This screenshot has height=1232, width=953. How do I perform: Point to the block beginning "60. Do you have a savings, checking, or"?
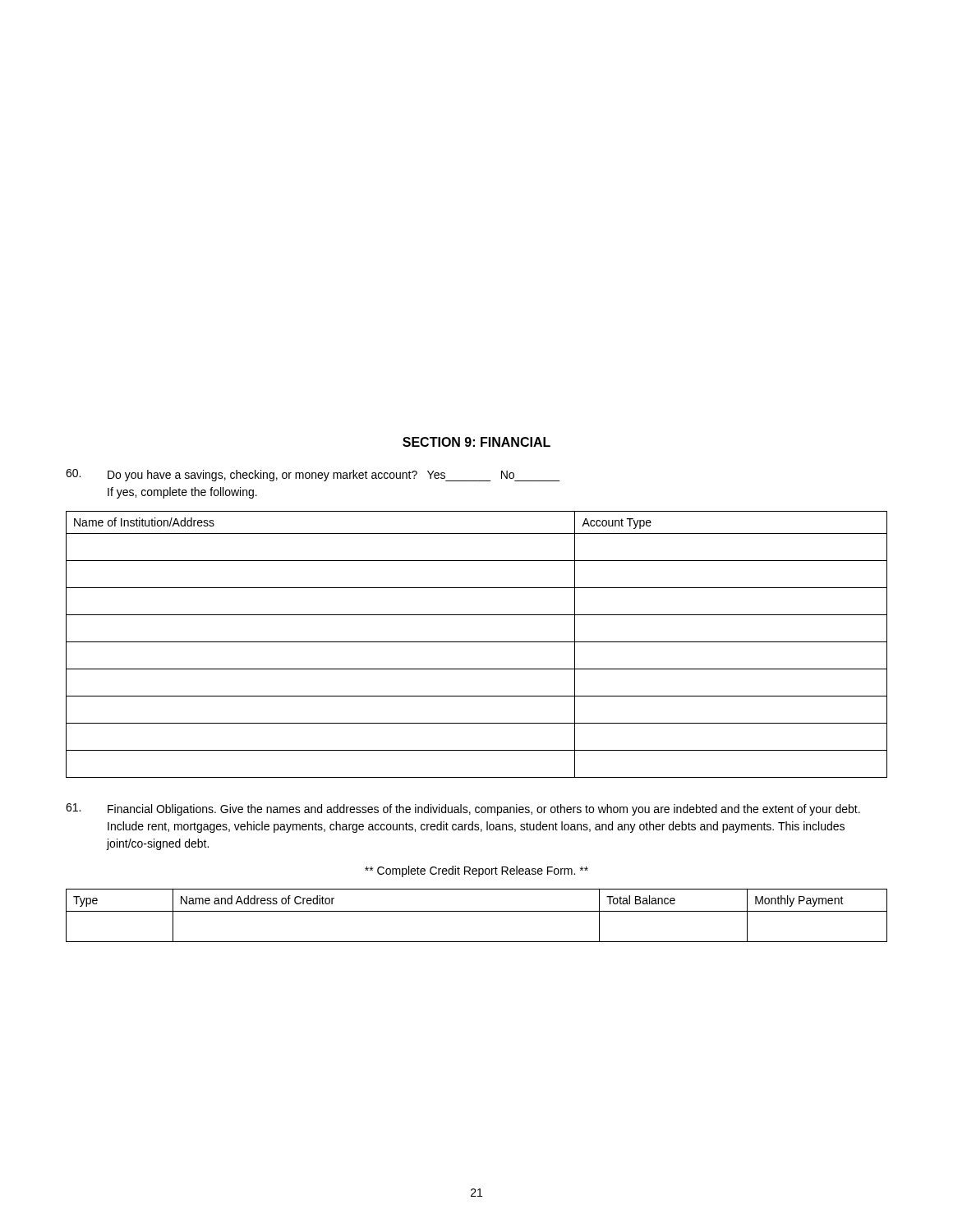click(x=476, y=484)
